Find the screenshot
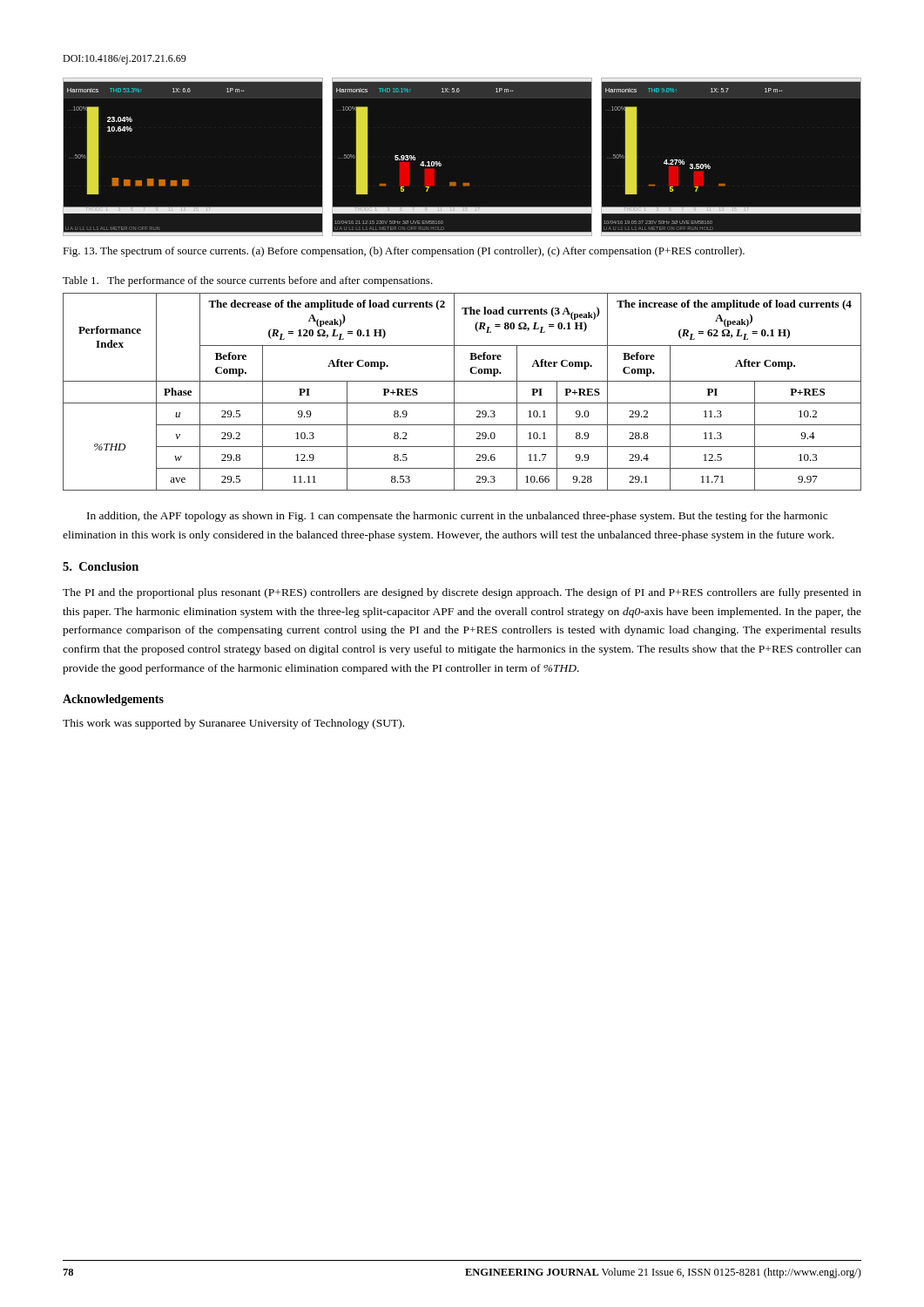Image resolution: width=924 pixels, height=1307 pixels. pos(462,157)
